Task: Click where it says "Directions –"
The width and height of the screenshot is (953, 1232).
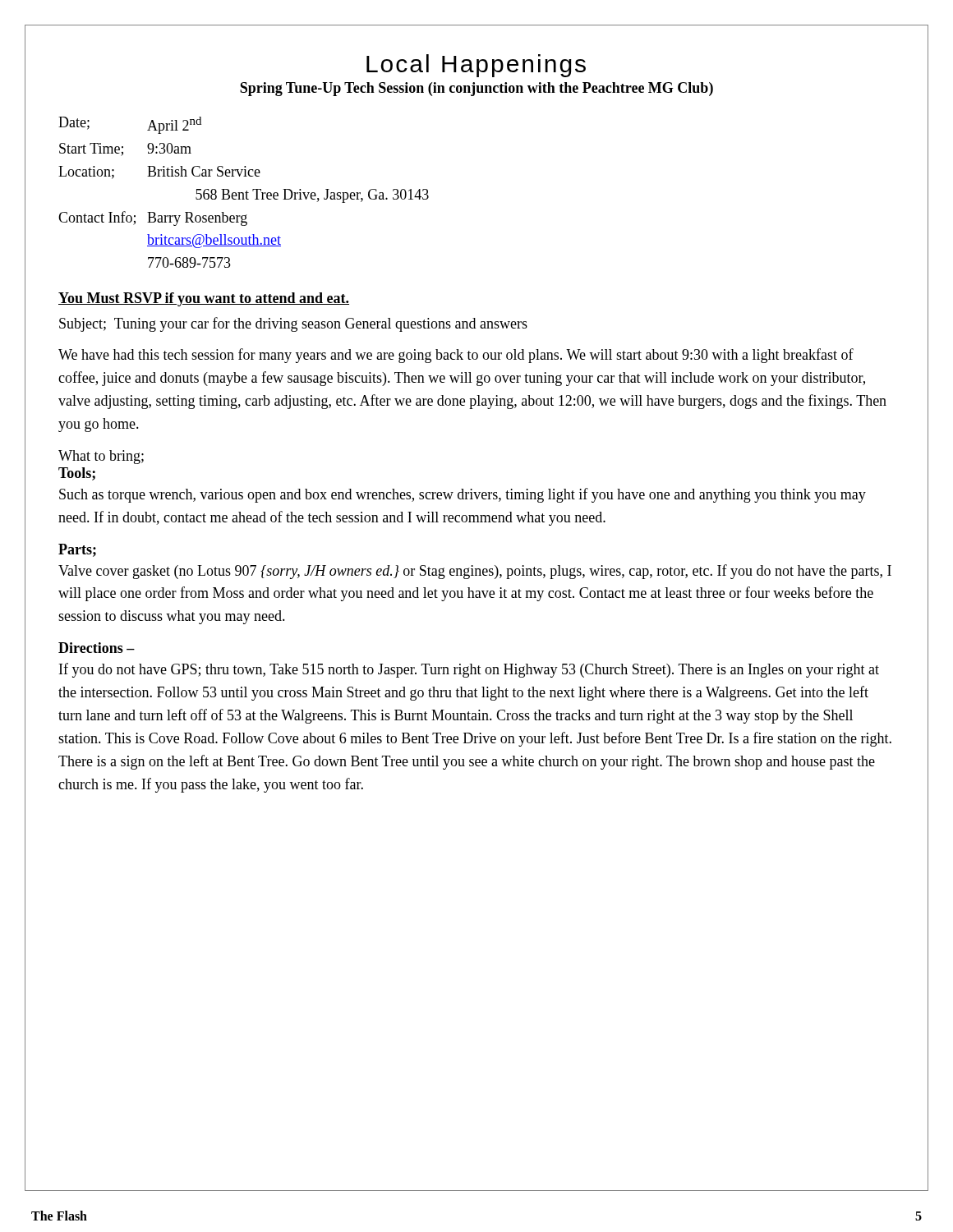Action: 96,648
